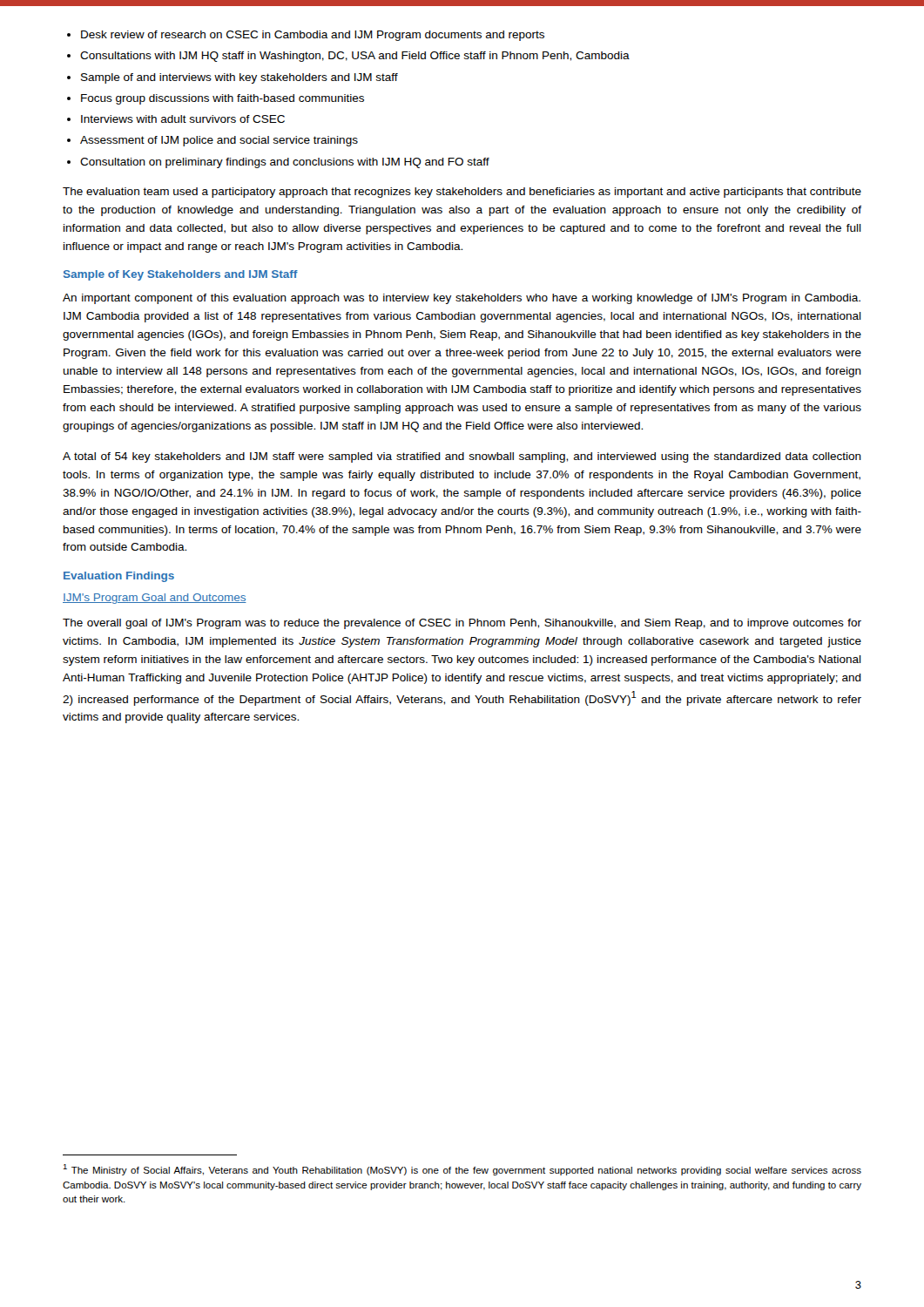Find the text starting "Interviews with adult survivors of CSEC"

(183, 119)
